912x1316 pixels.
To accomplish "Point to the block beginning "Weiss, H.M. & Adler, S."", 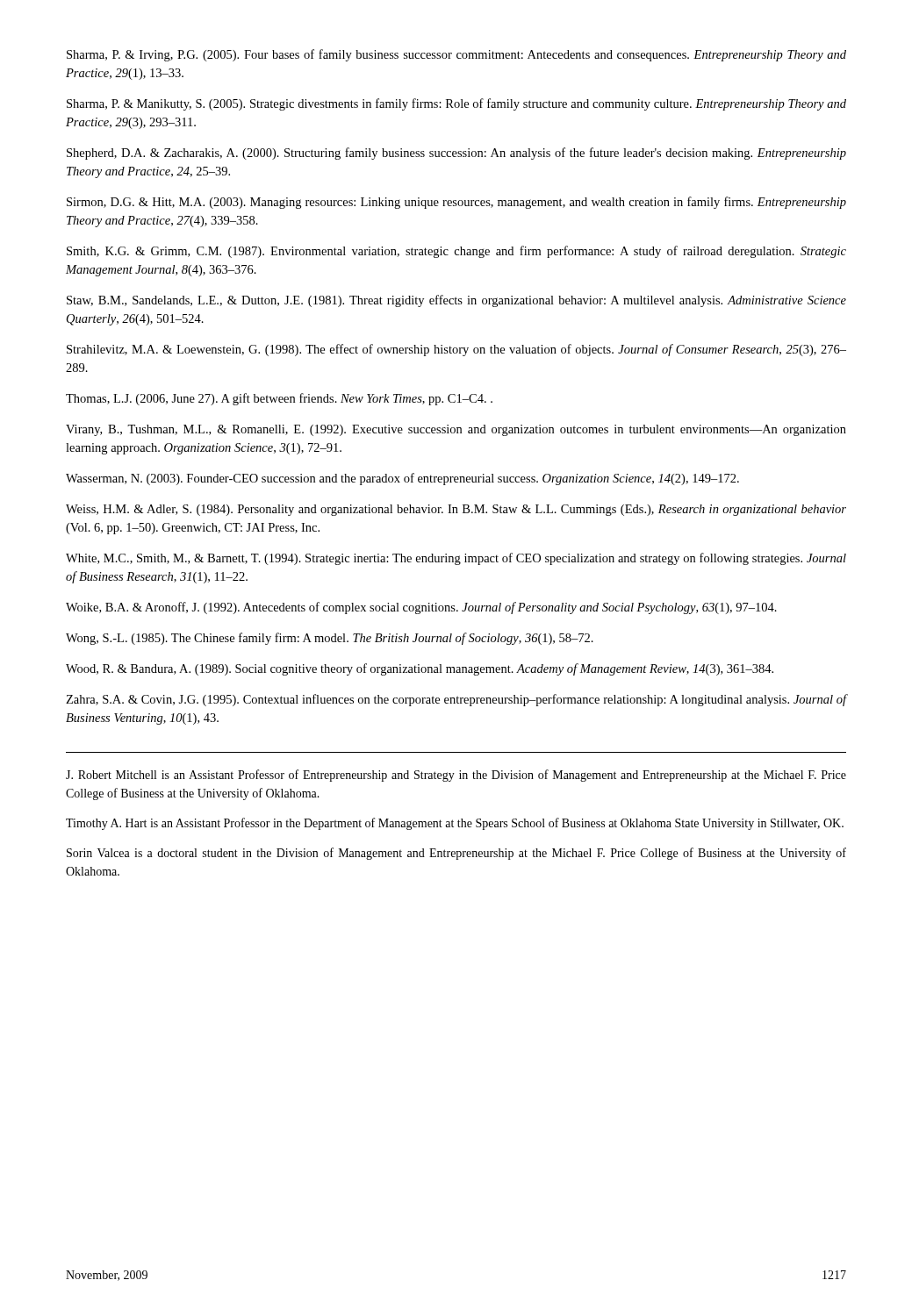I will [456, 518].
